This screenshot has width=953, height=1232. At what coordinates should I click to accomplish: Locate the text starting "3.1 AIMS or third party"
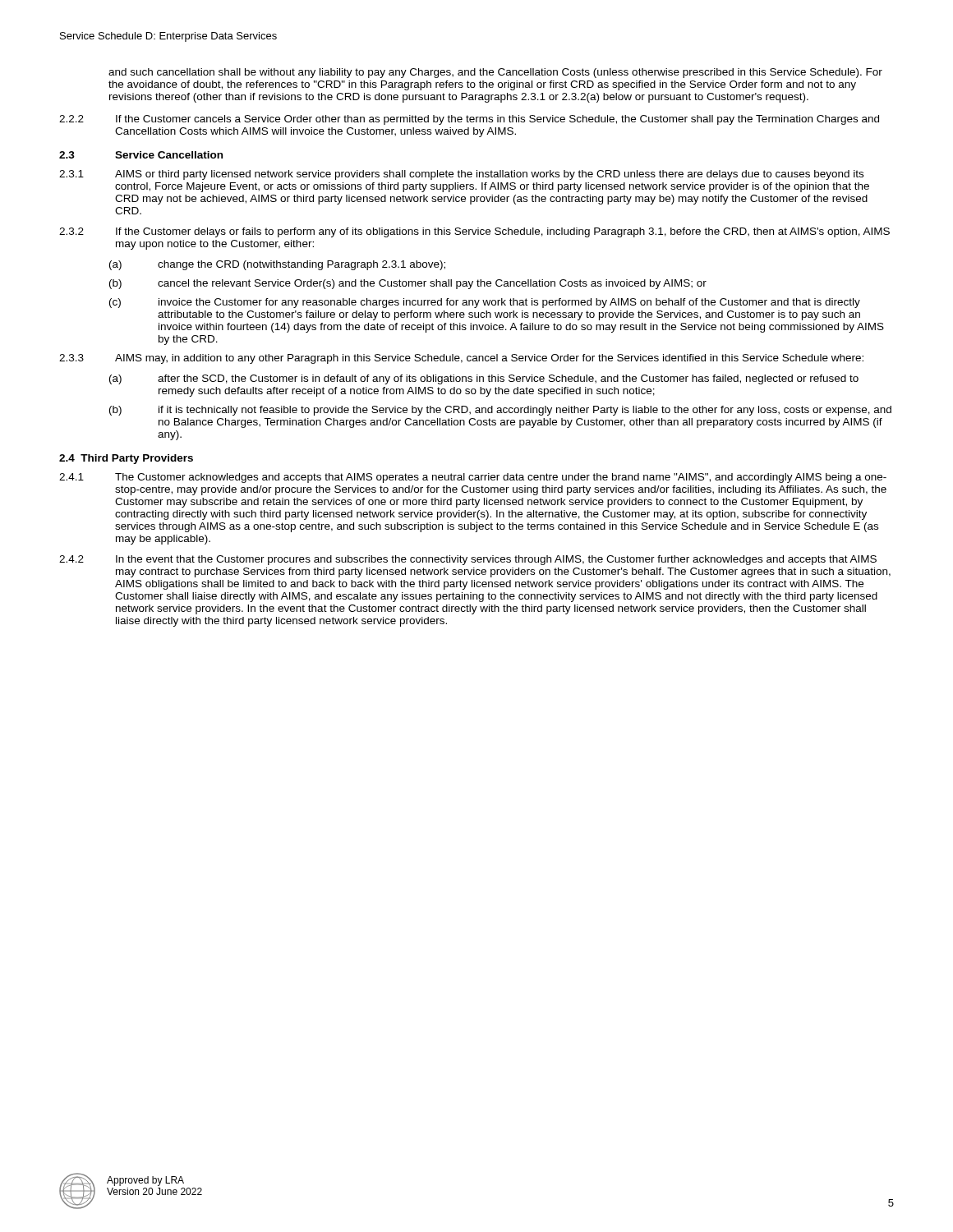[476, 192]
